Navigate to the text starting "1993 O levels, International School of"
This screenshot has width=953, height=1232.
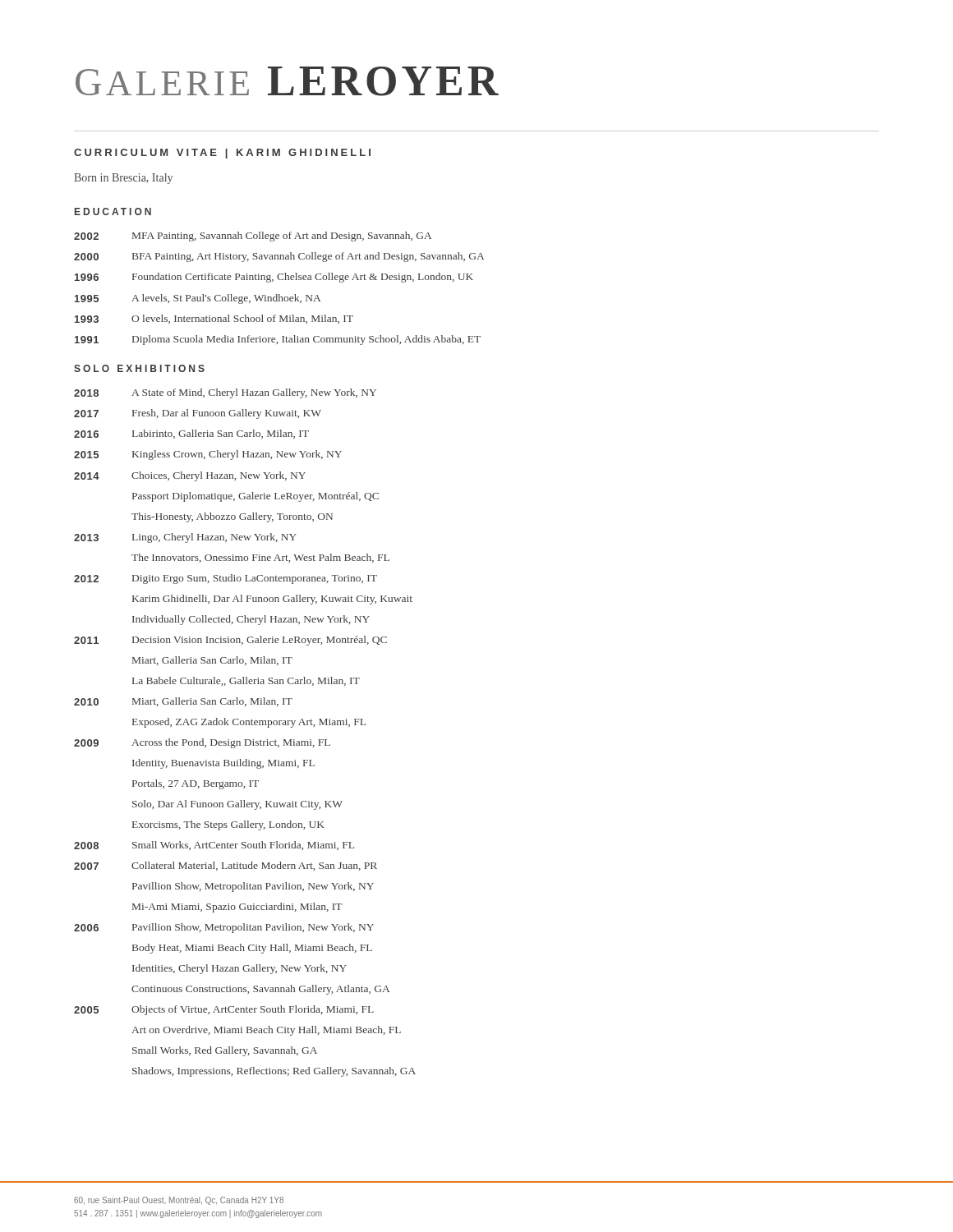(x=214, y=319)
